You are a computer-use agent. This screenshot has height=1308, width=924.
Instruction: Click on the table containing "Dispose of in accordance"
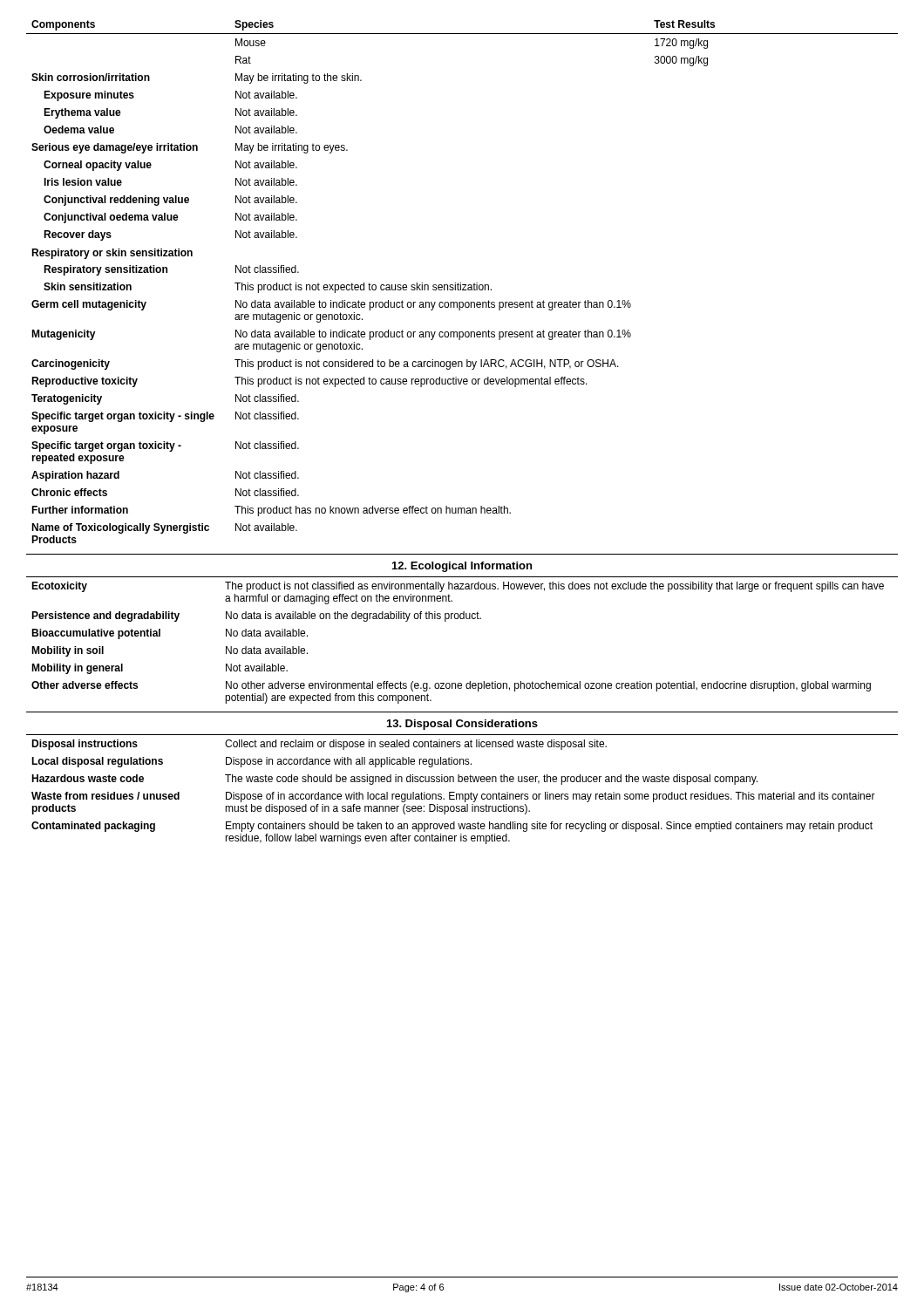click(462, 791)
